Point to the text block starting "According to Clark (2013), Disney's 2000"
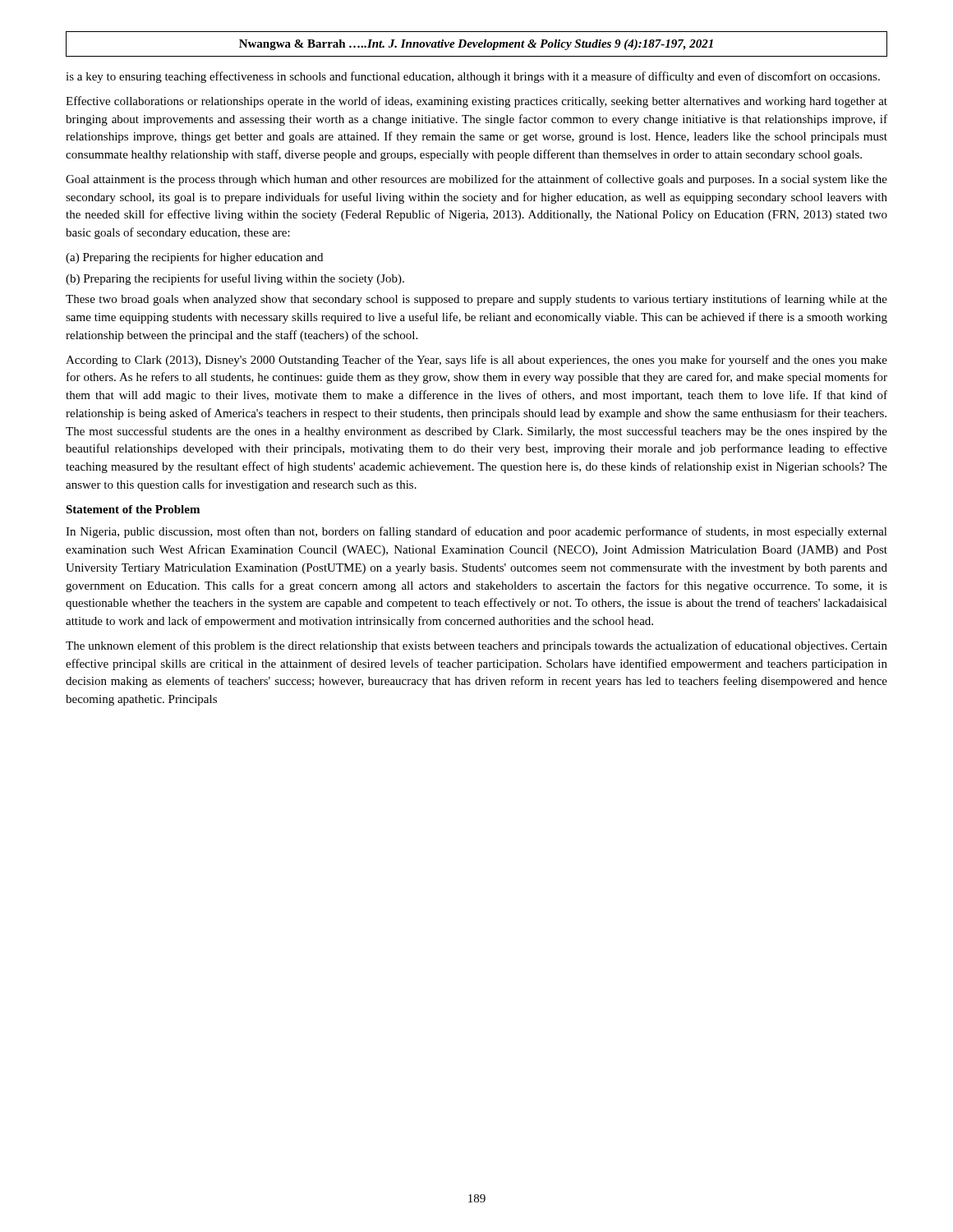Image resolution: width=953 pixels, height=1232 pixels. click(x=476, y=423)
